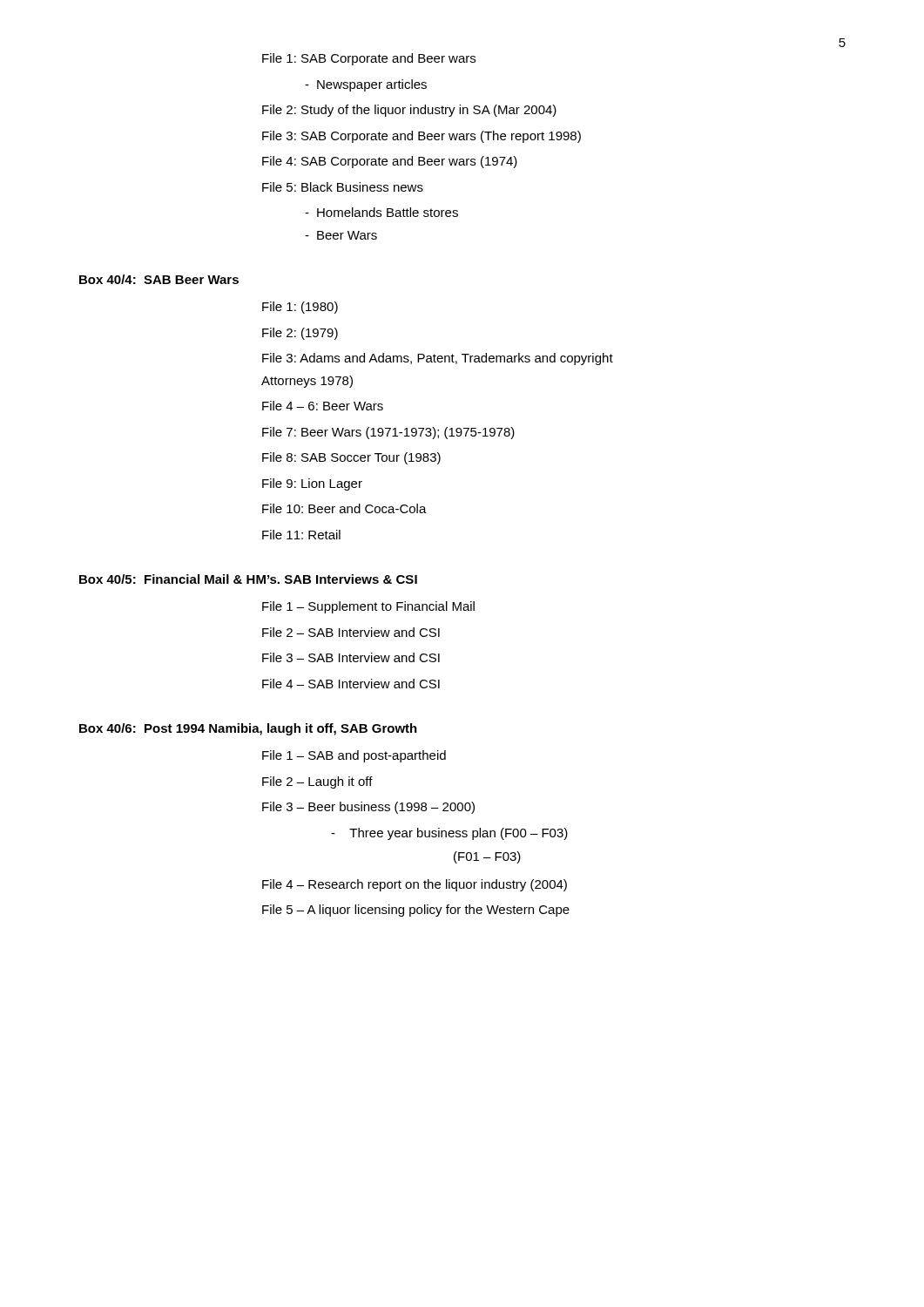Find the list item that reads "File 2: (1979)"
Image resolution: width=924 pixels, height=1307 pixels.
click(x=300, y=332)
